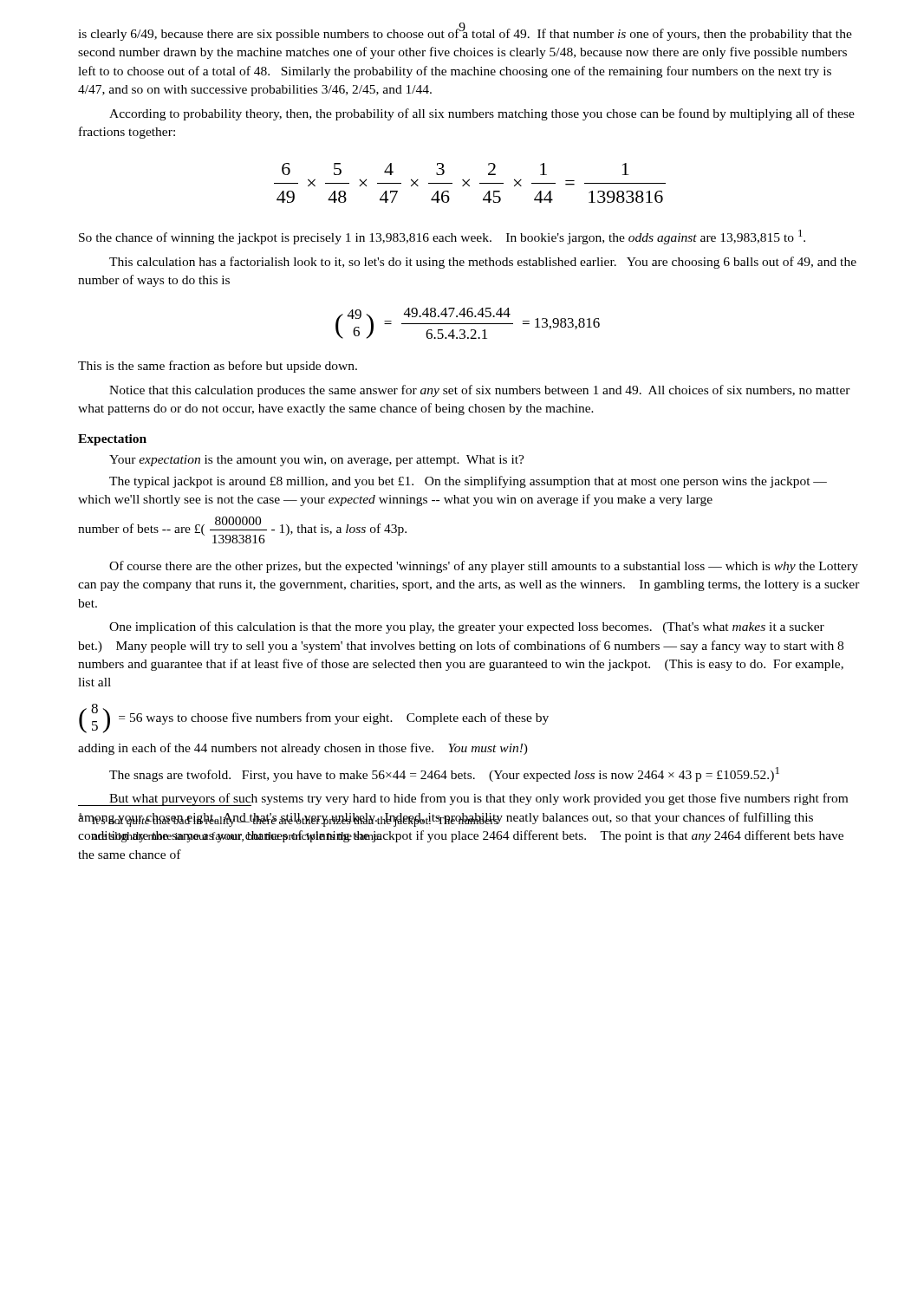Select the text block starting "1 It's not quite that bad in reality"

tap(470, 827)
